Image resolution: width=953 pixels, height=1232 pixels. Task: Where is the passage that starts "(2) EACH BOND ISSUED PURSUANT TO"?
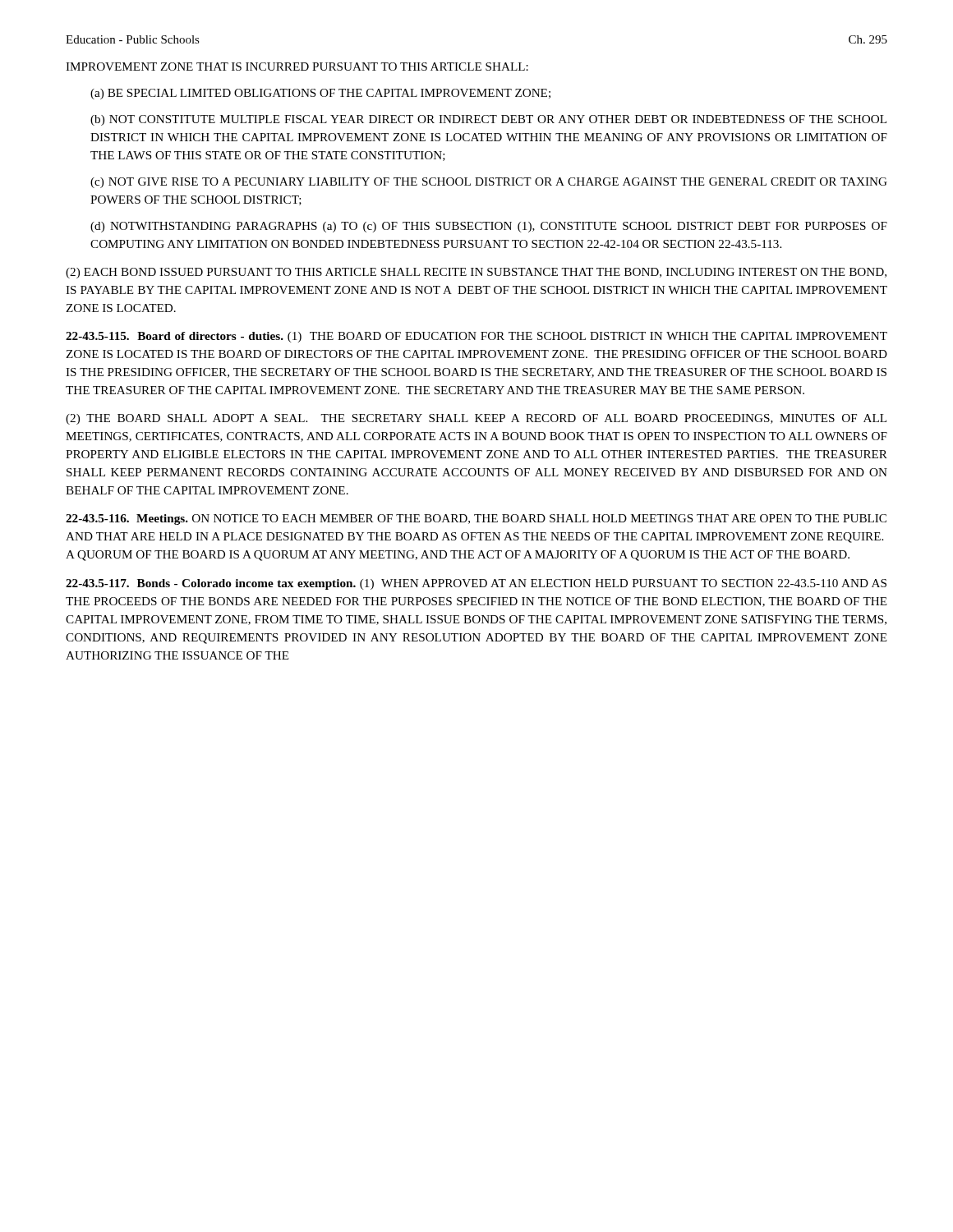476,290
